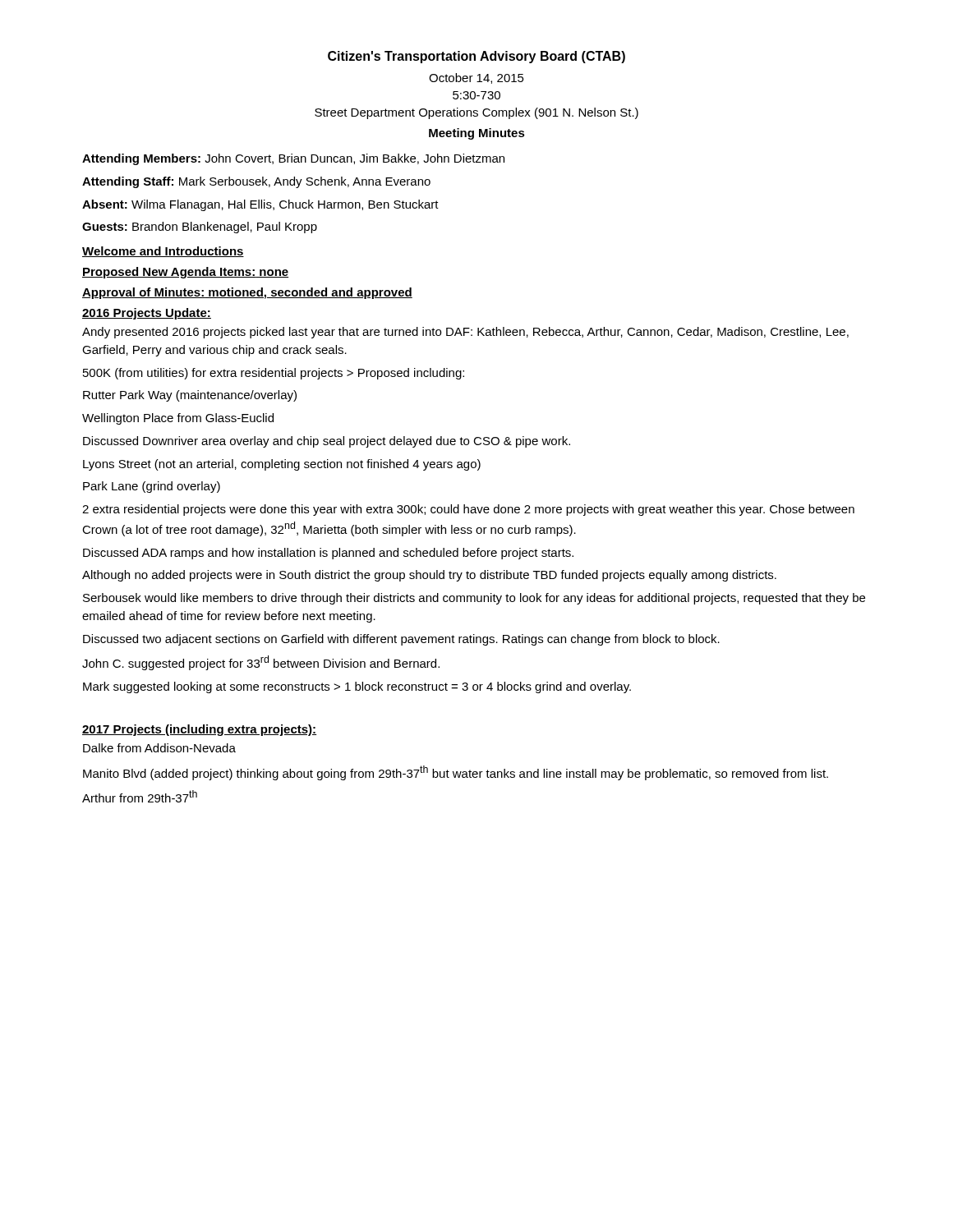Locate the text block containing "Street Department Operations Complex (901 N."
The width and height of the screenshot is (953, 1232).
click(x=476, y=112)
